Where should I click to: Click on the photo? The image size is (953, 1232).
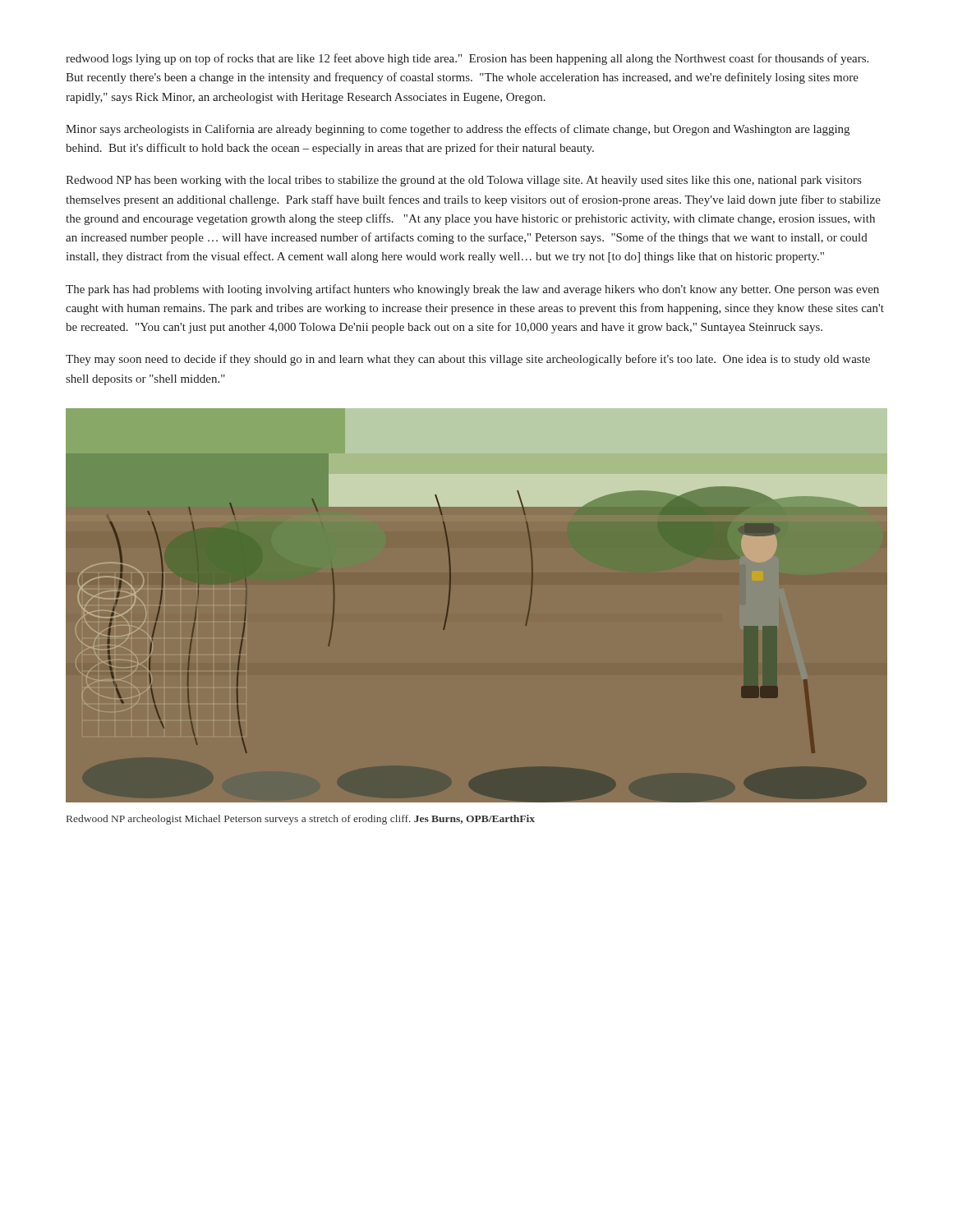476,607
